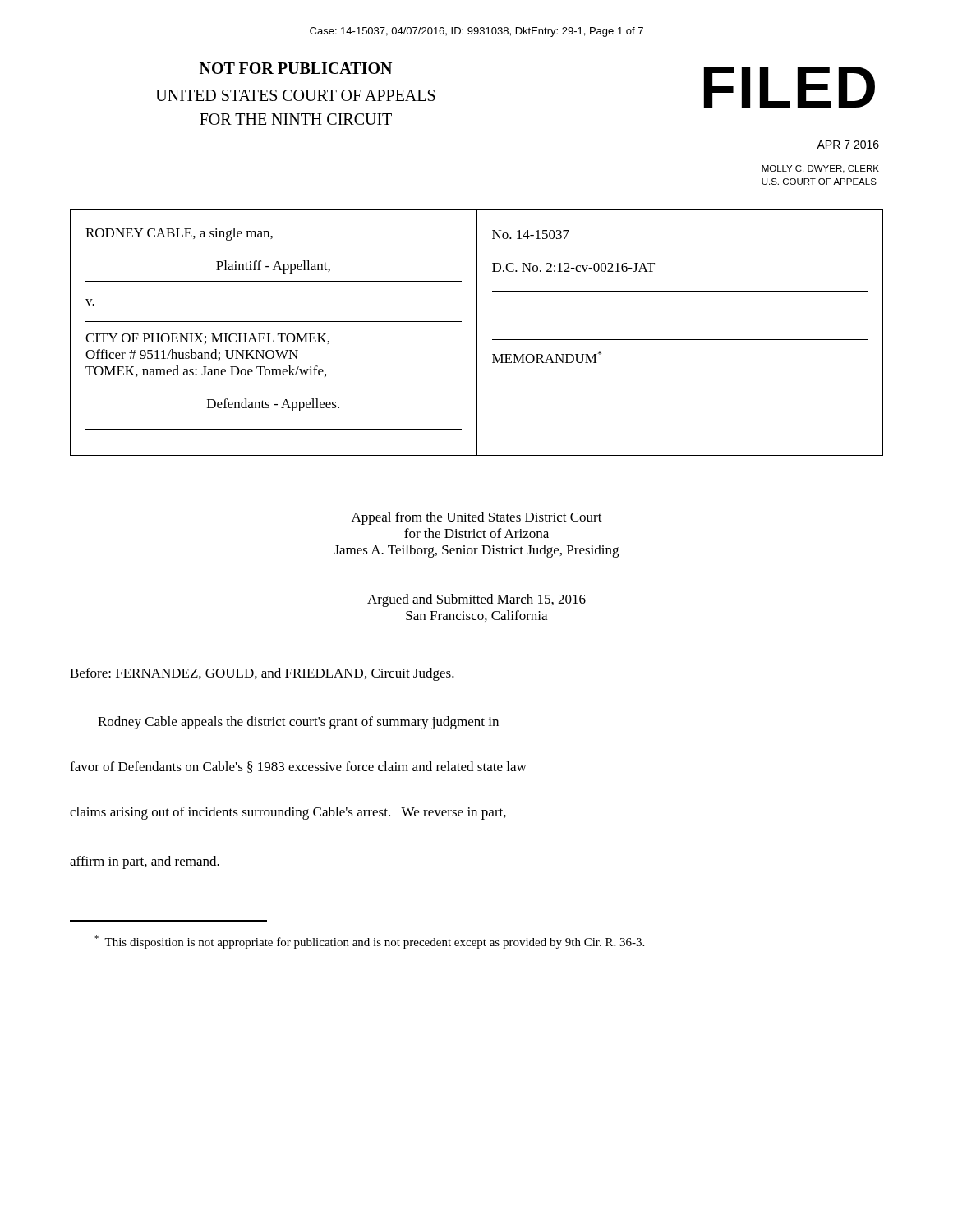Locate the text "affirm in part, and remand."
Image resolution: width=953 pixels, height=1232 pixels.
(145, 861)
